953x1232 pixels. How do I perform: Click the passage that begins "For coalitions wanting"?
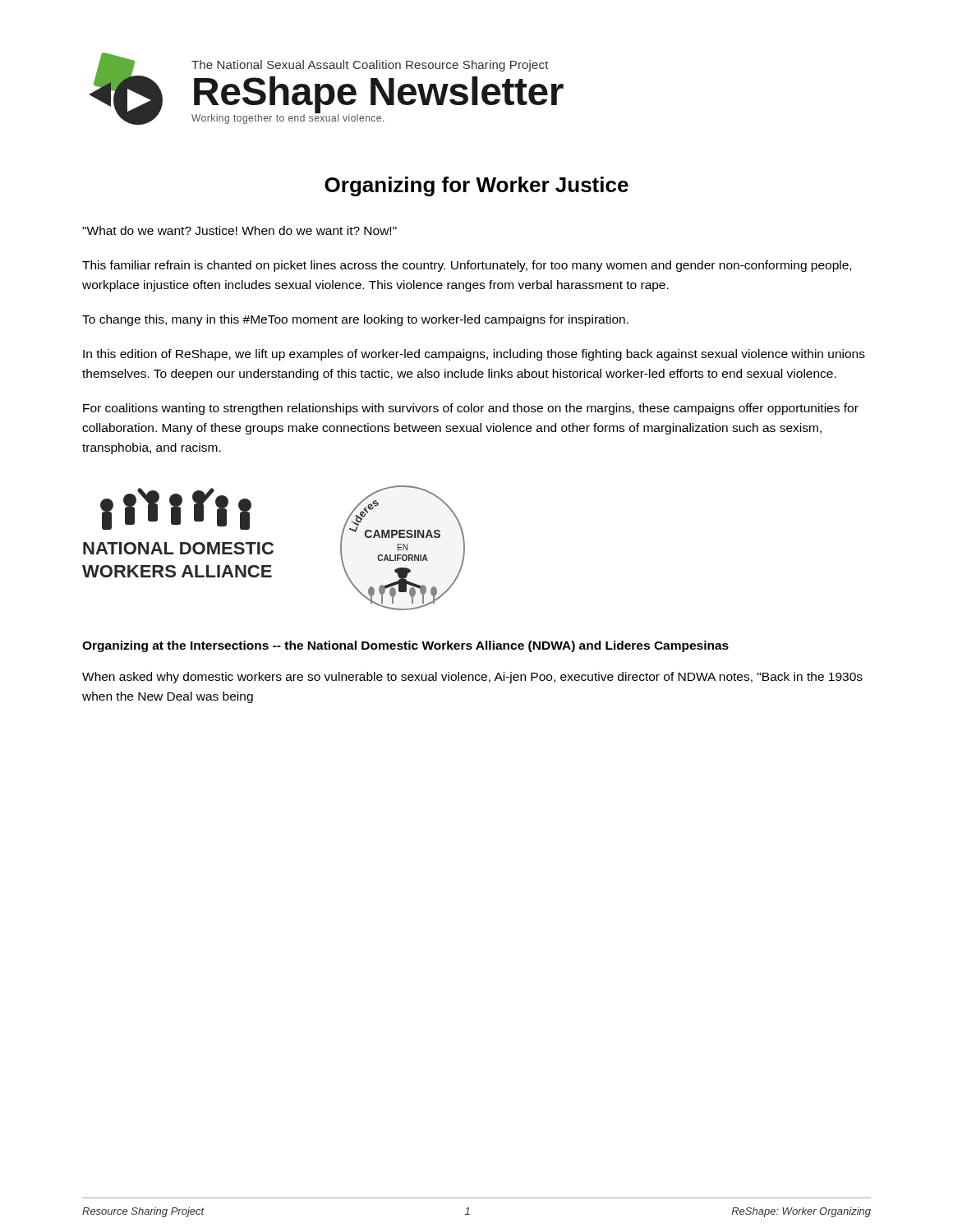[470, 428]
